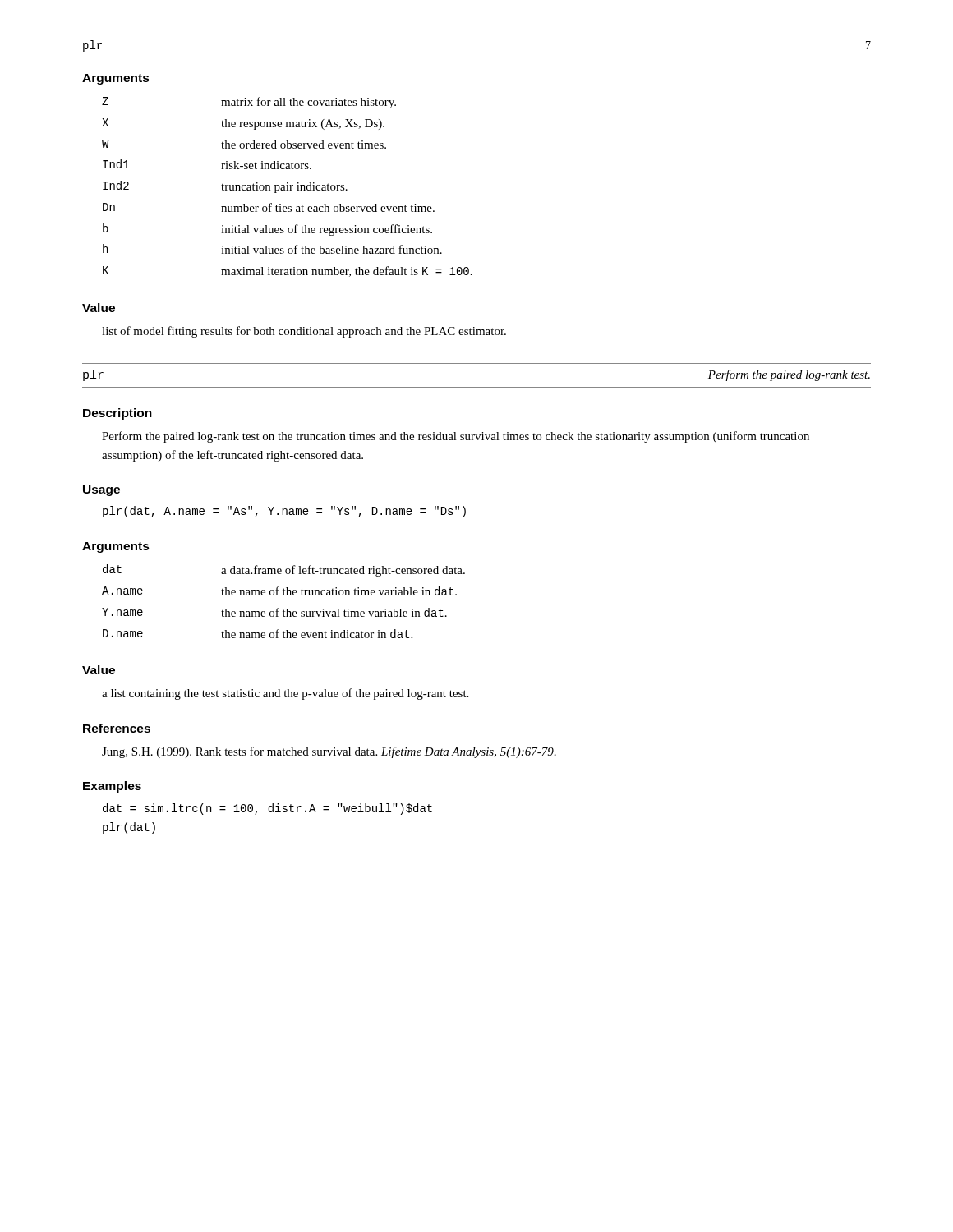Locate the text starting "a list containing the test statistic"
Screen dimensions: 1232x953
(x=286, y=693)
